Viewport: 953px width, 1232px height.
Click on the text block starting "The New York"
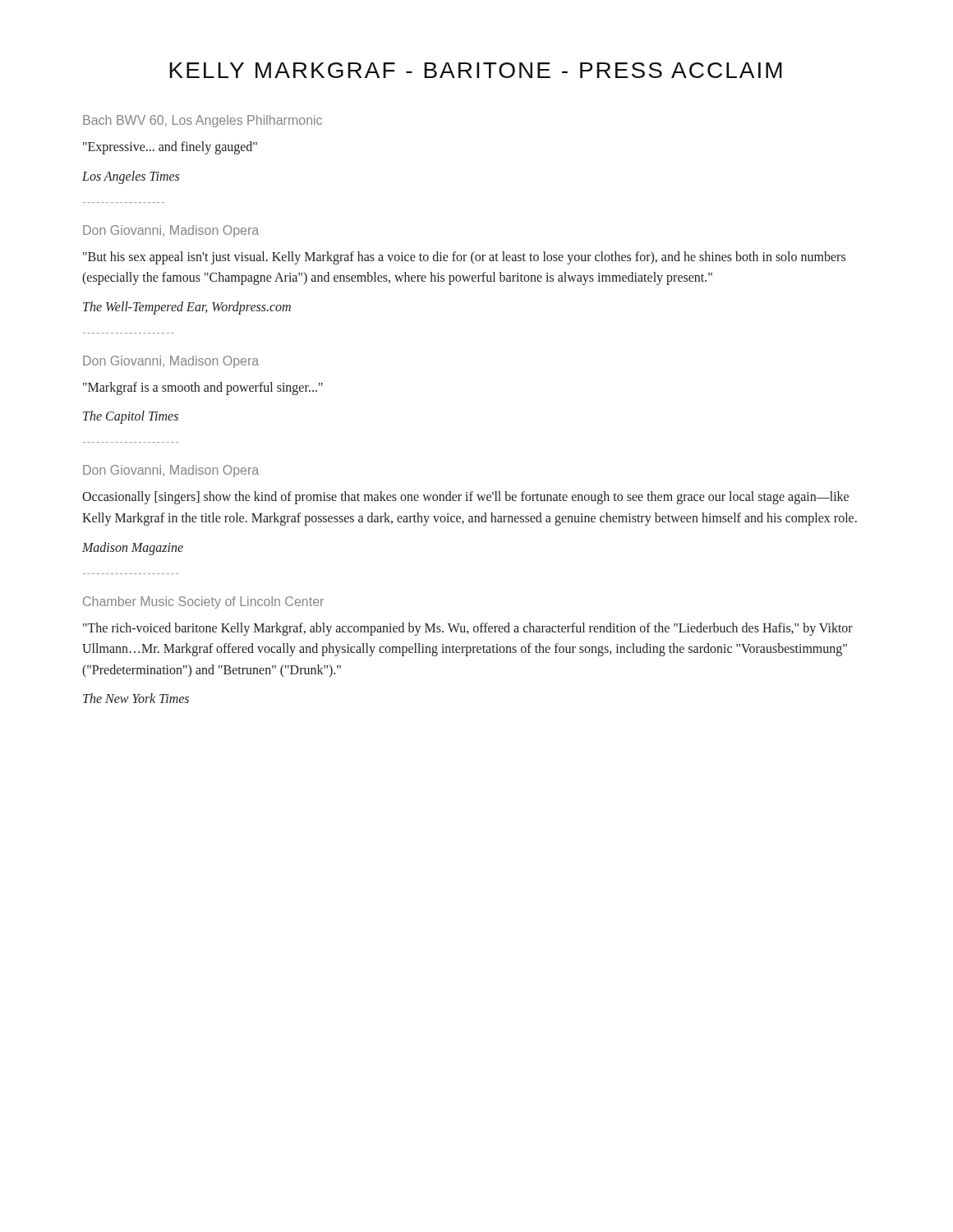click(136, 699)
